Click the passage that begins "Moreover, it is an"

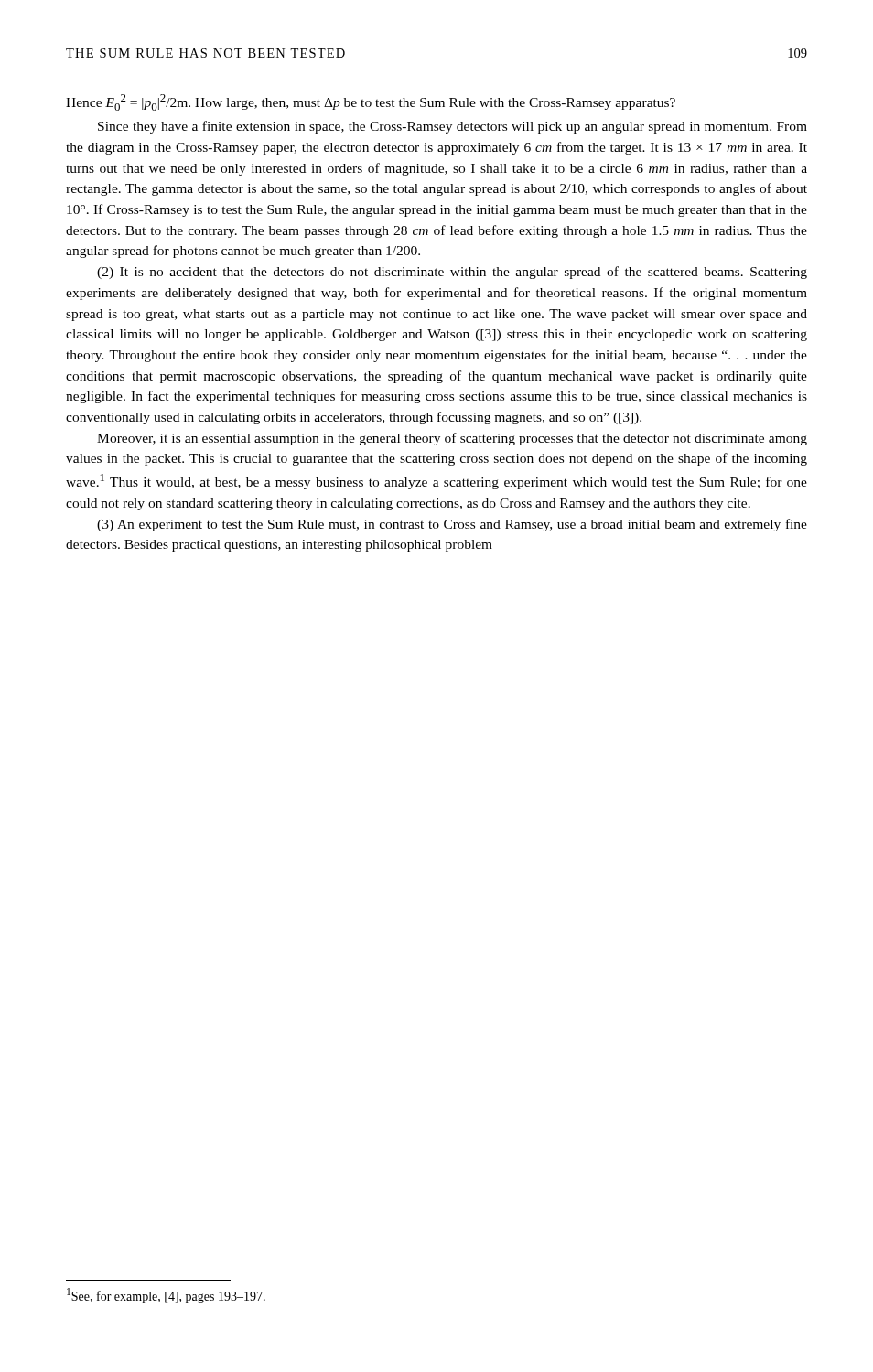click(x=436, y=470)
